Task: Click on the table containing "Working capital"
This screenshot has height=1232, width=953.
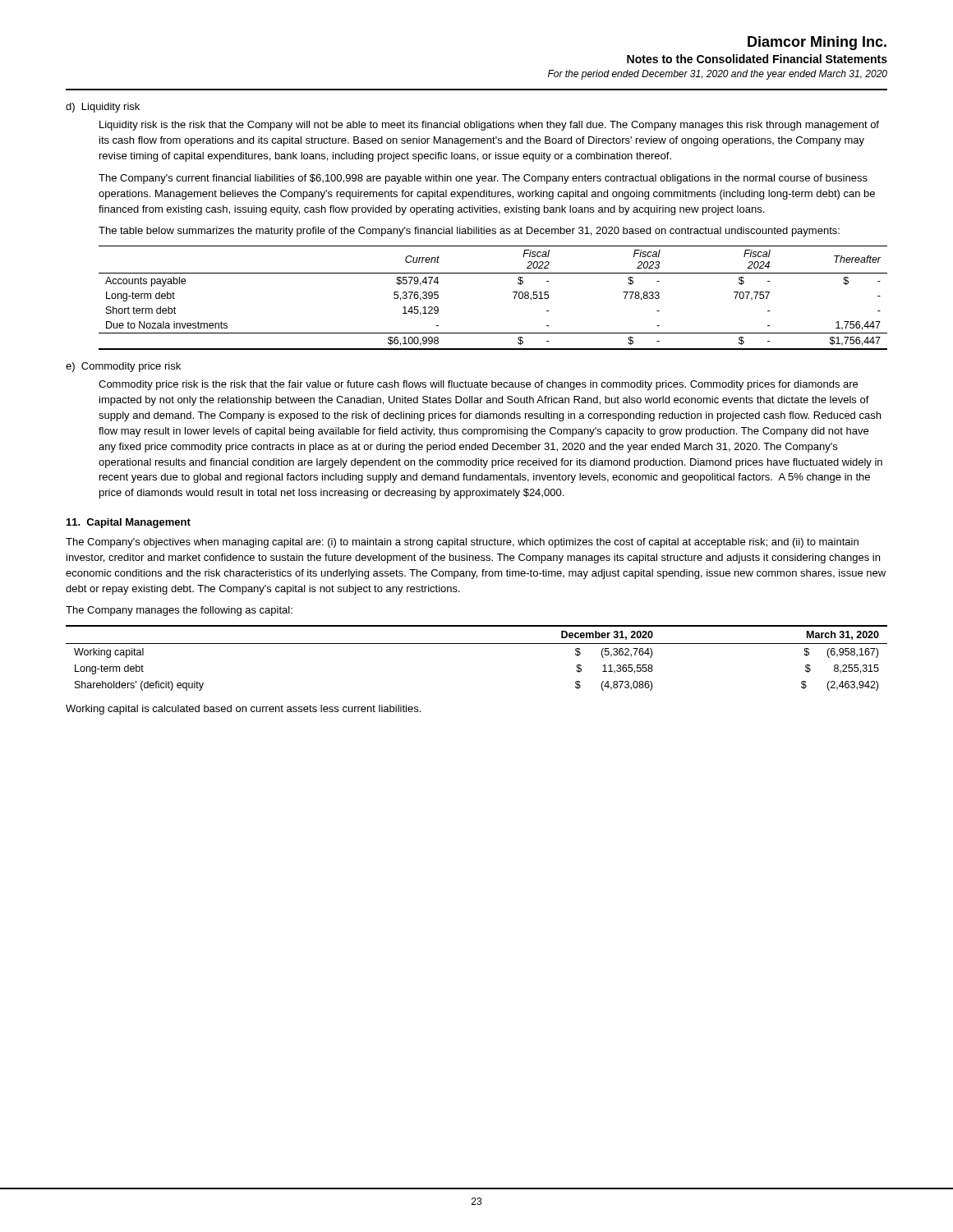Action: 476,659
